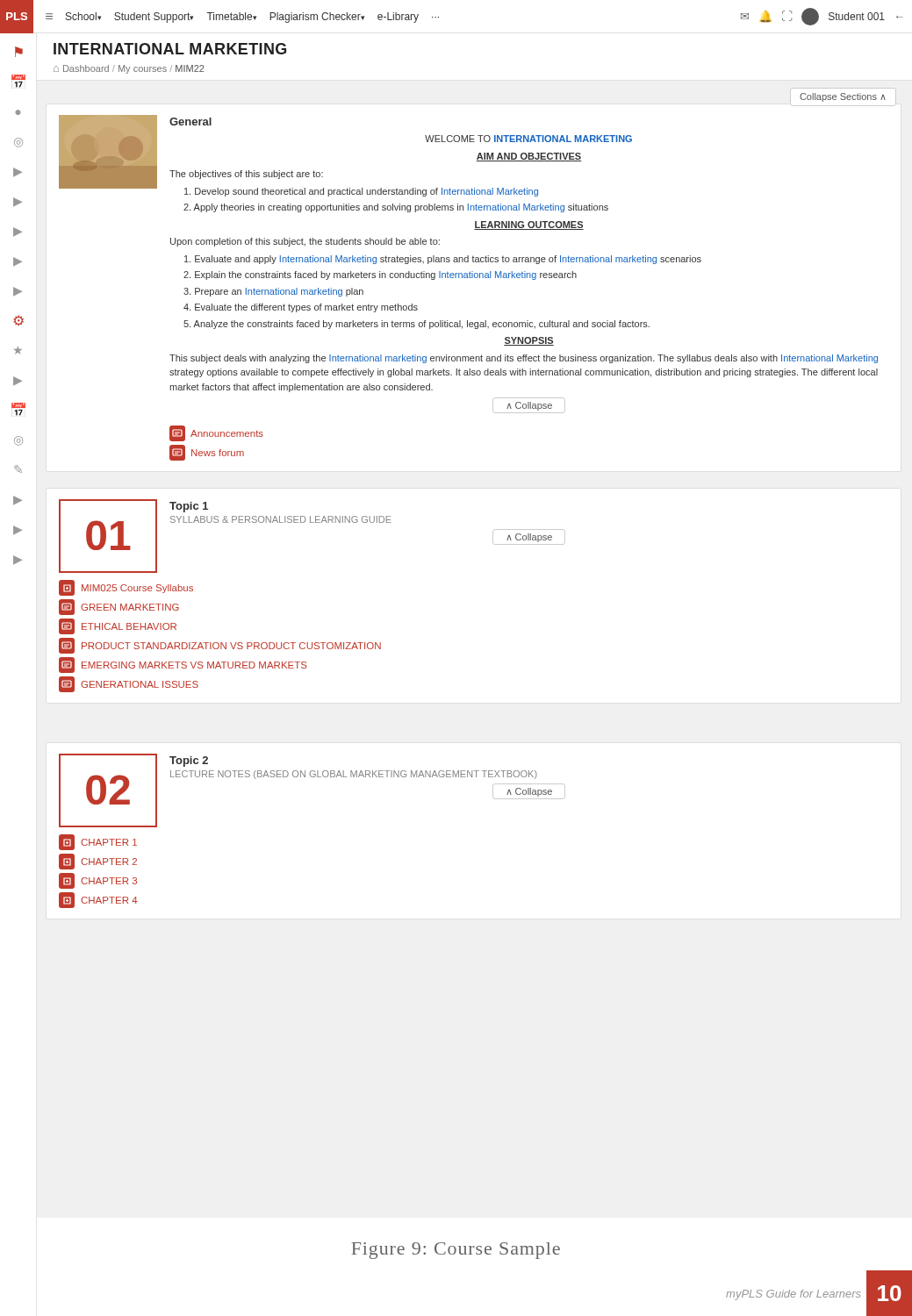Navigate to the region starting "General WELCOME TO"
The width and height of the screenshot is (912, 1316).
pos(474,288)
